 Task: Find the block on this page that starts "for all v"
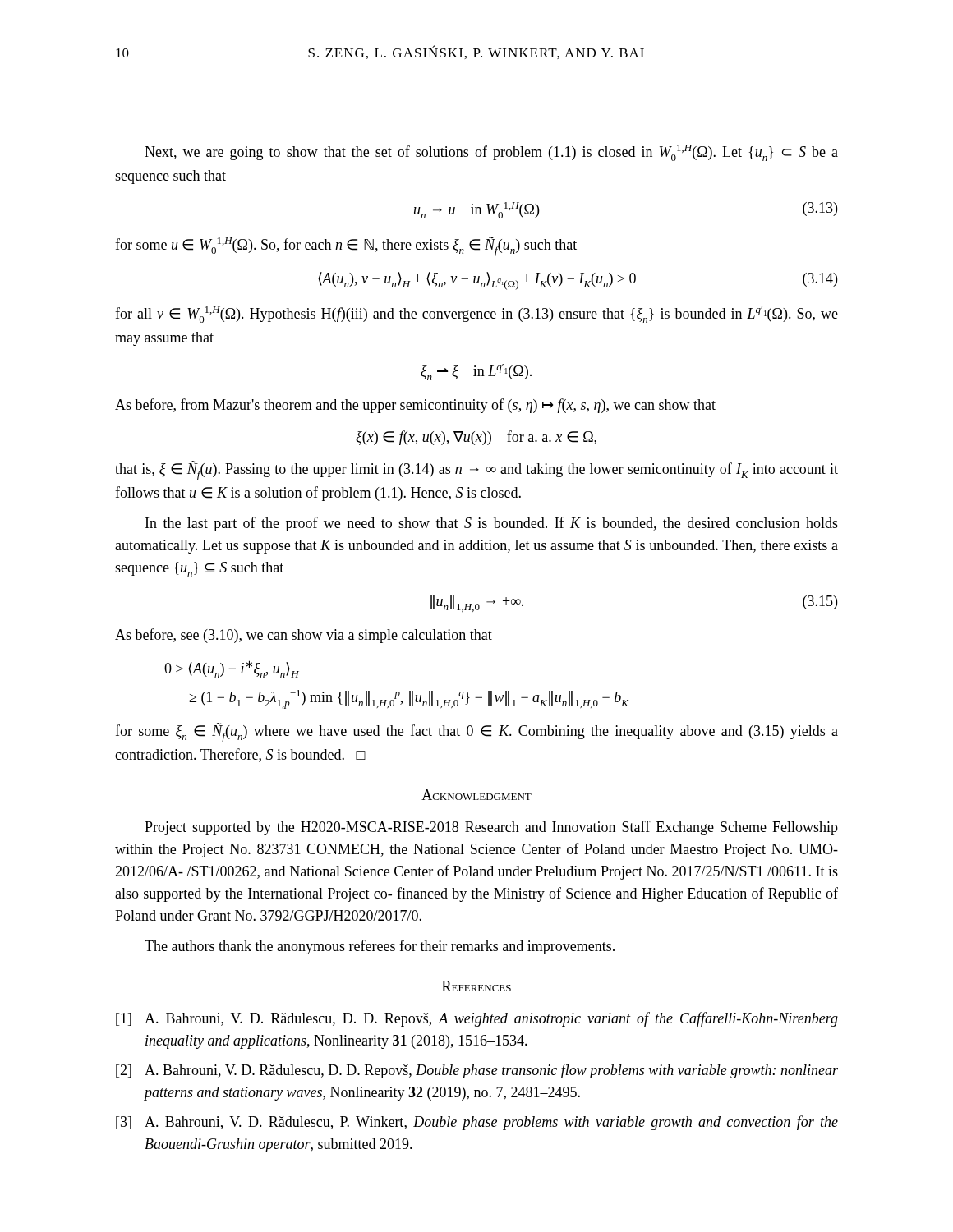point(476,325)
